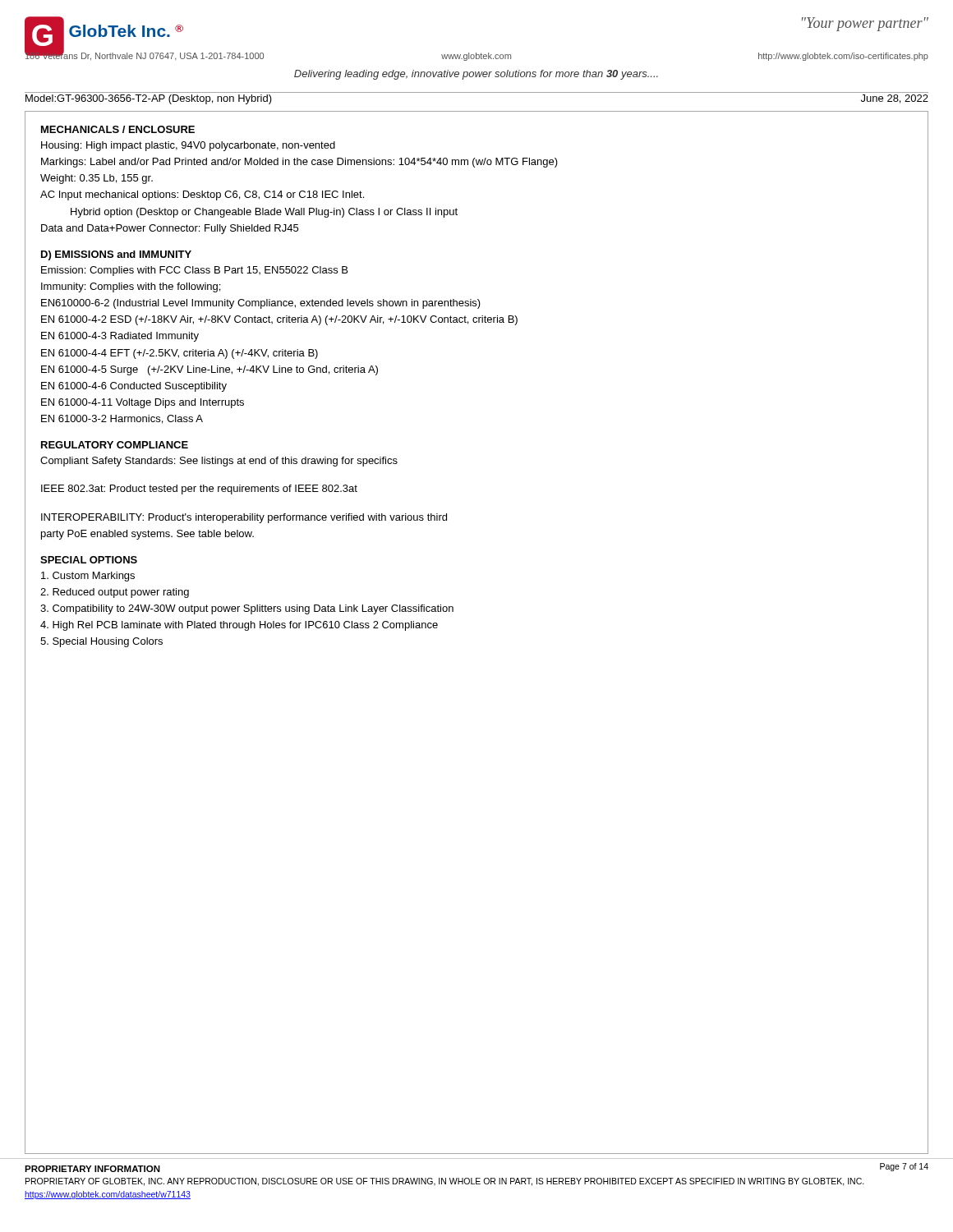953x1232 pixels.
Task: Select the text block starting "Markings: Label and/or Pad Printed and/or Molded"
Action: pos(299,162)
